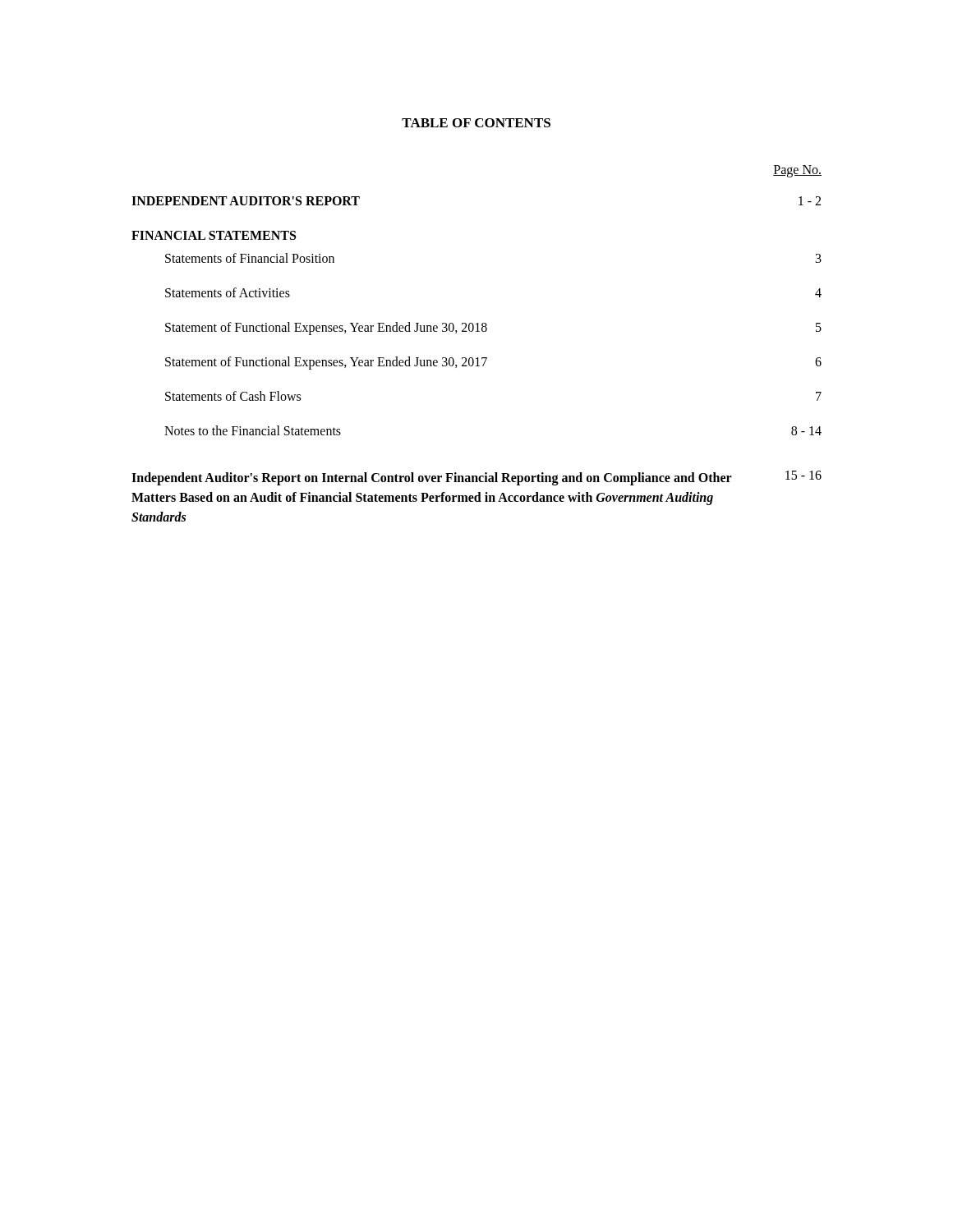Point to "Statements of Financial Position"
953x1232 pixels.
(x=250, y=258)
